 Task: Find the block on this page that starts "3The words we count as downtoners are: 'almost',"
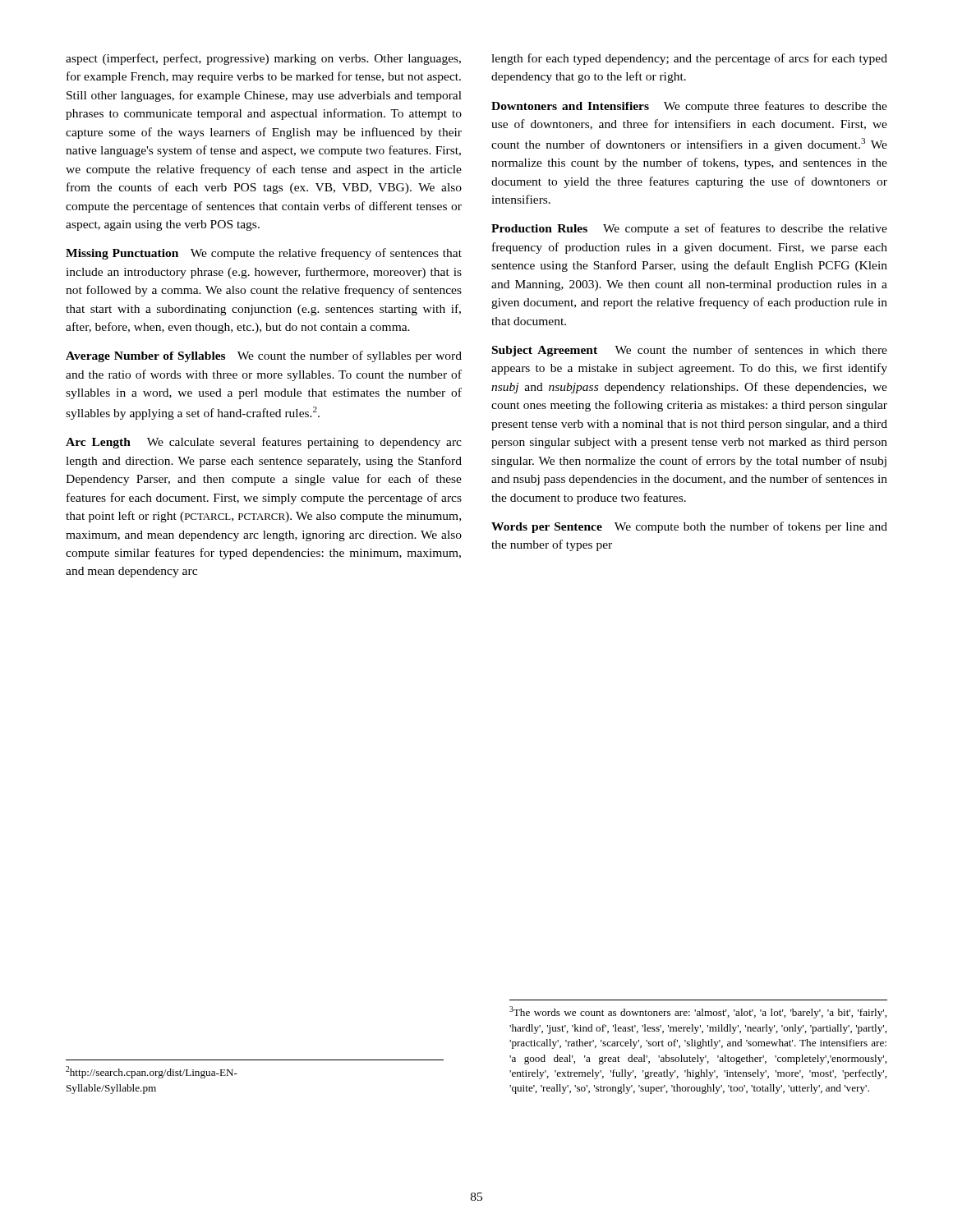click(698, 1050)
